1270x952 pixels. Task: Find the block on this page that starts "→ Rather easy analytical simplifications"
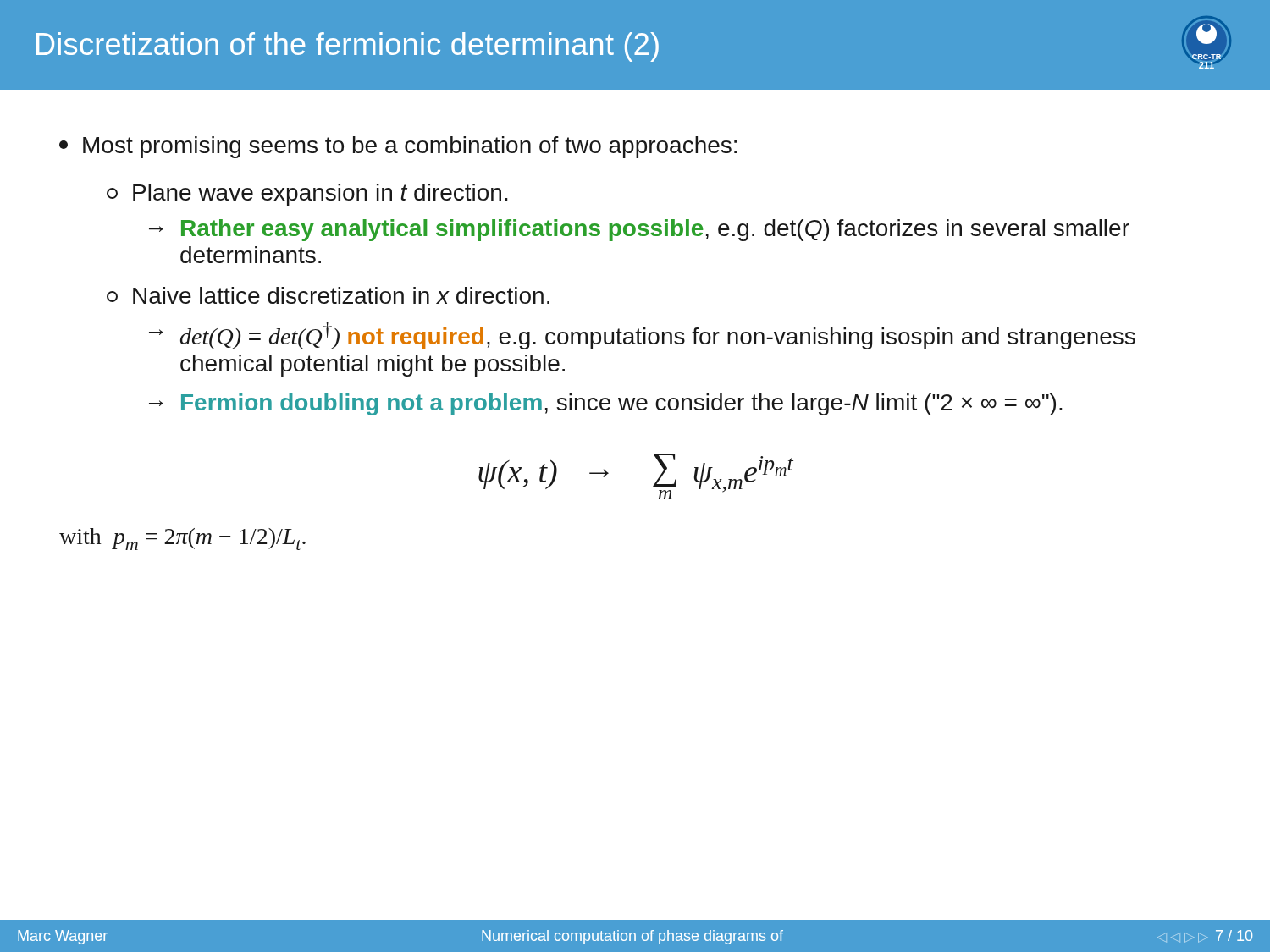click(677, 242)
